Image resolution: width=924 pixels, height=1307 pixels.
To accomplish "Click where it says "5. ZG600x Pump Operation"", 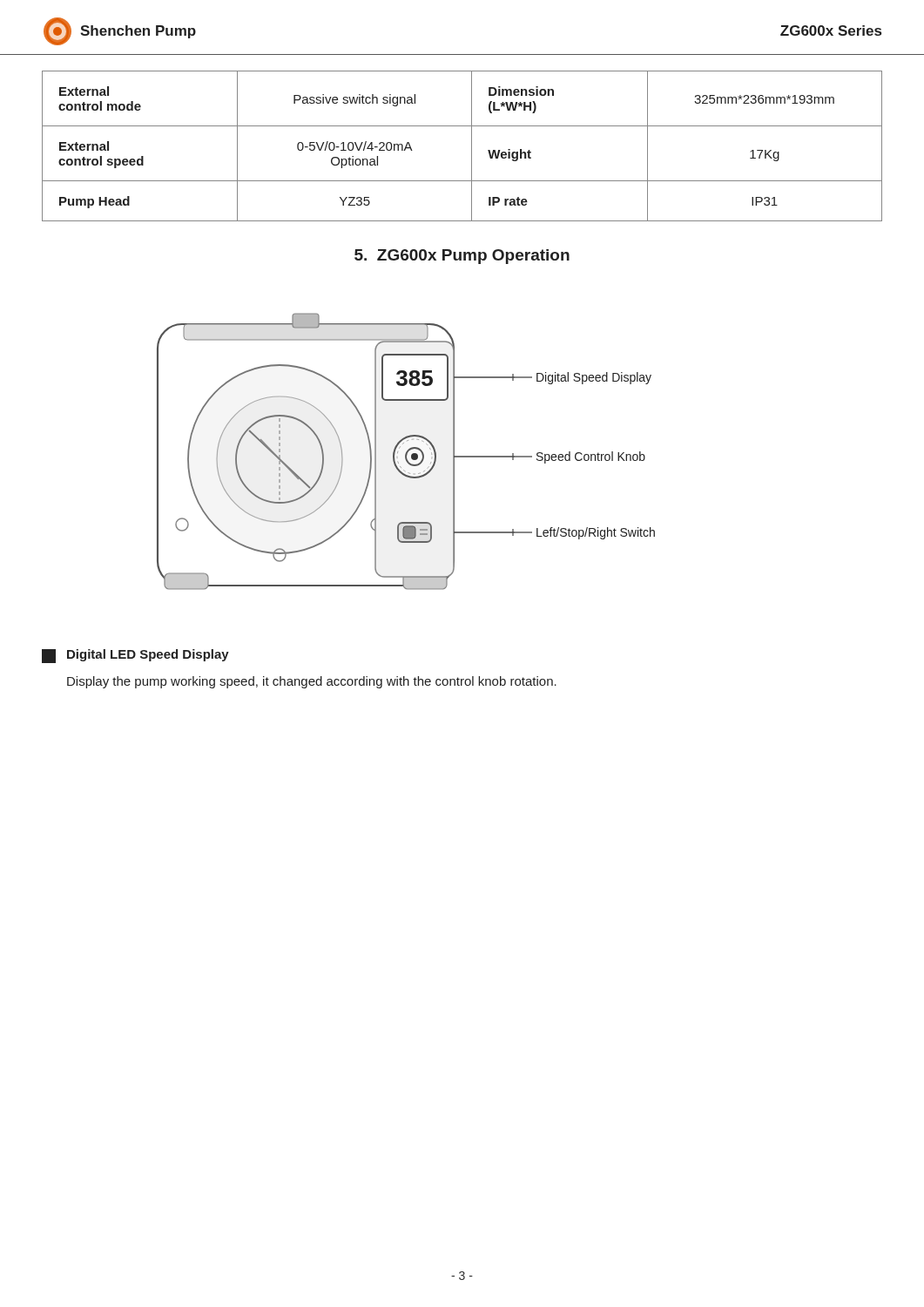I will click(x=462, y=255).
